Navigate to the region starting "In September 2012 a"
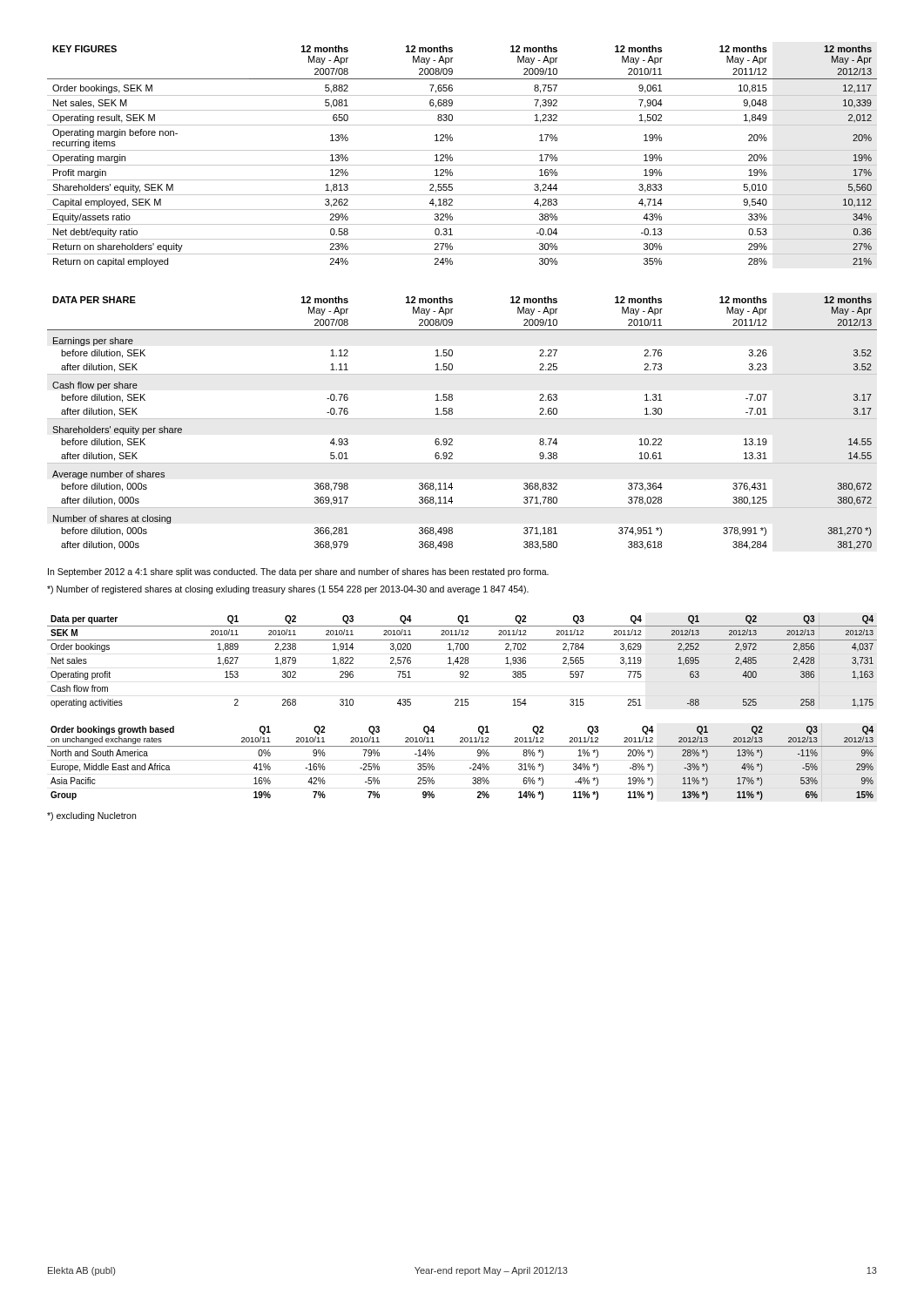This screenshot has width=924, height=1307. click(x=298, y=572)
